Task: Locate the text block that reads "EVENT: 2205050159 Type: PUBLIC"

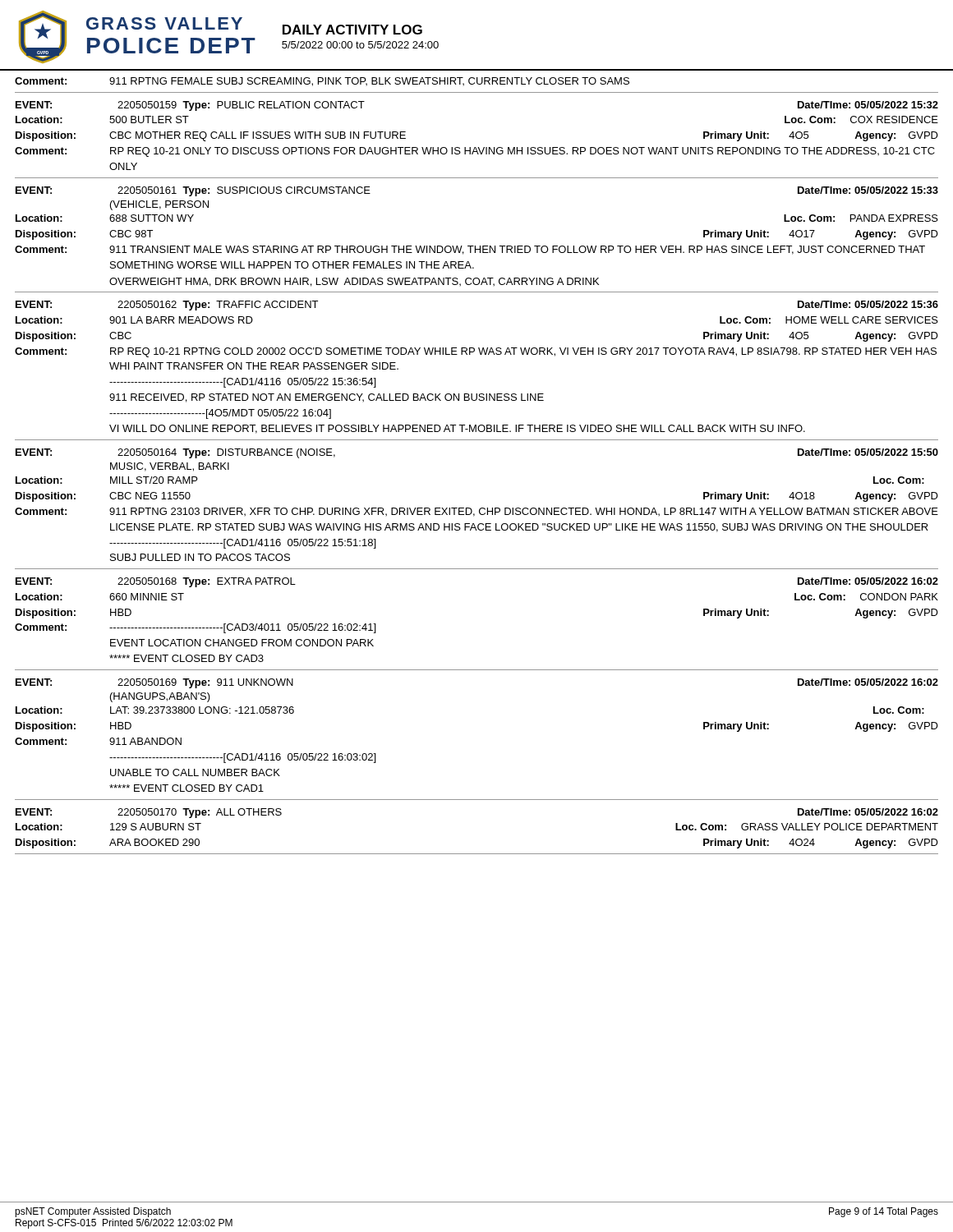Action: (x=476, y=136)
